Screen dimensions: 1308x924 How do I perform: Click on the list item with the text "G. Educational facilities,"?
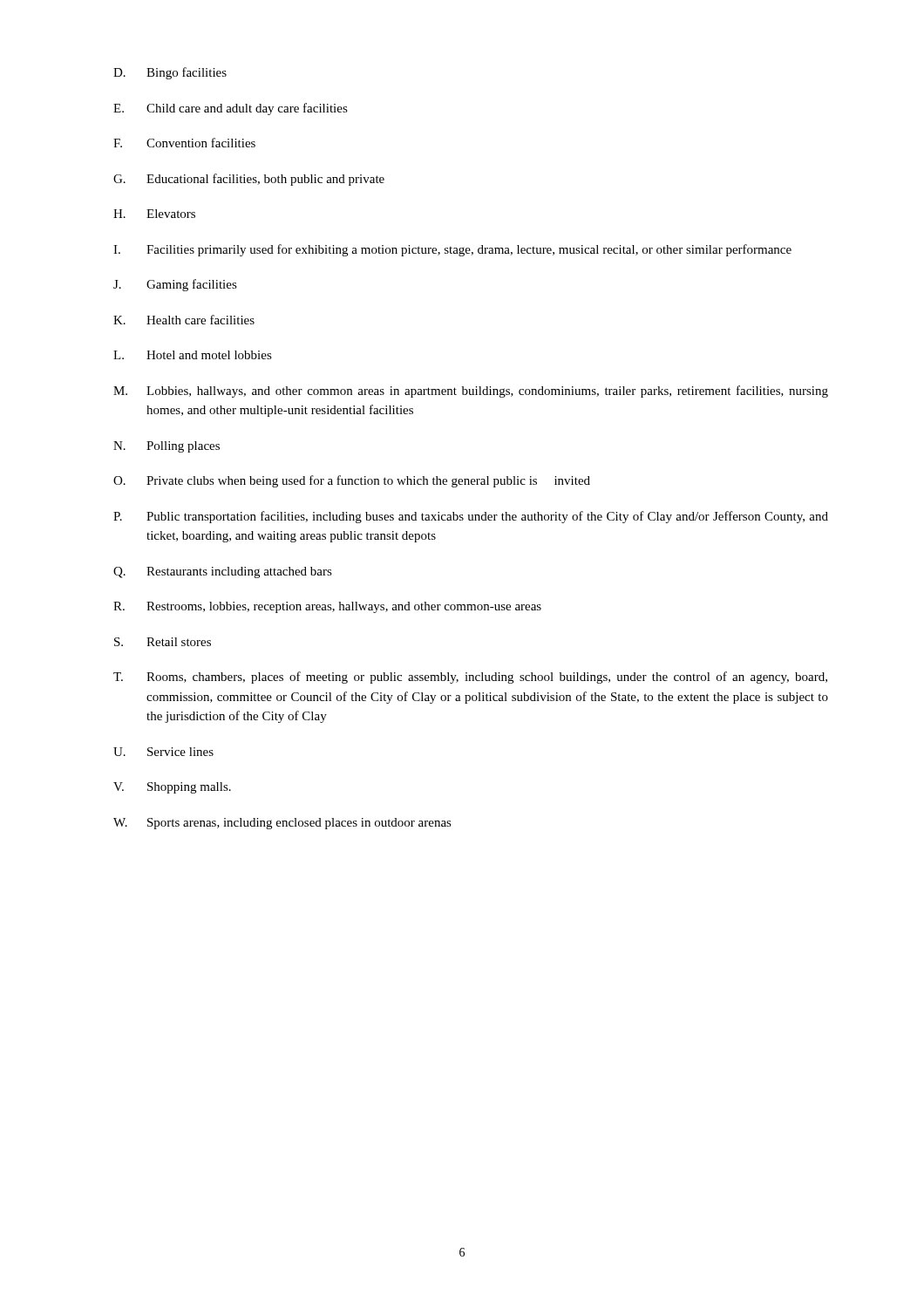tap(249, 180)
